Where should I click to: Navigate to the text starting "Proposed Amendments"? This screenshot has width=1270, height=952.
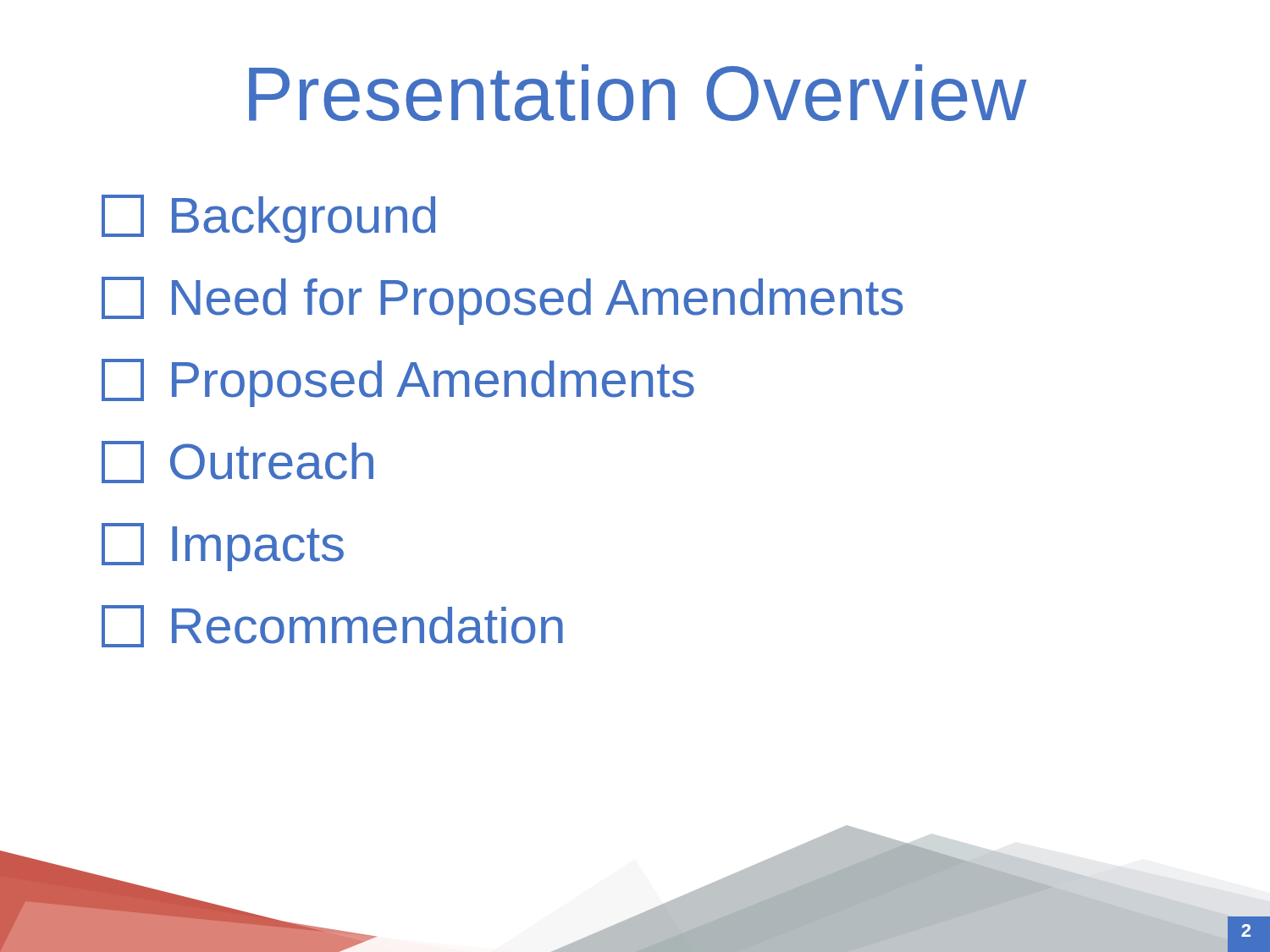(x=399, y=380)
